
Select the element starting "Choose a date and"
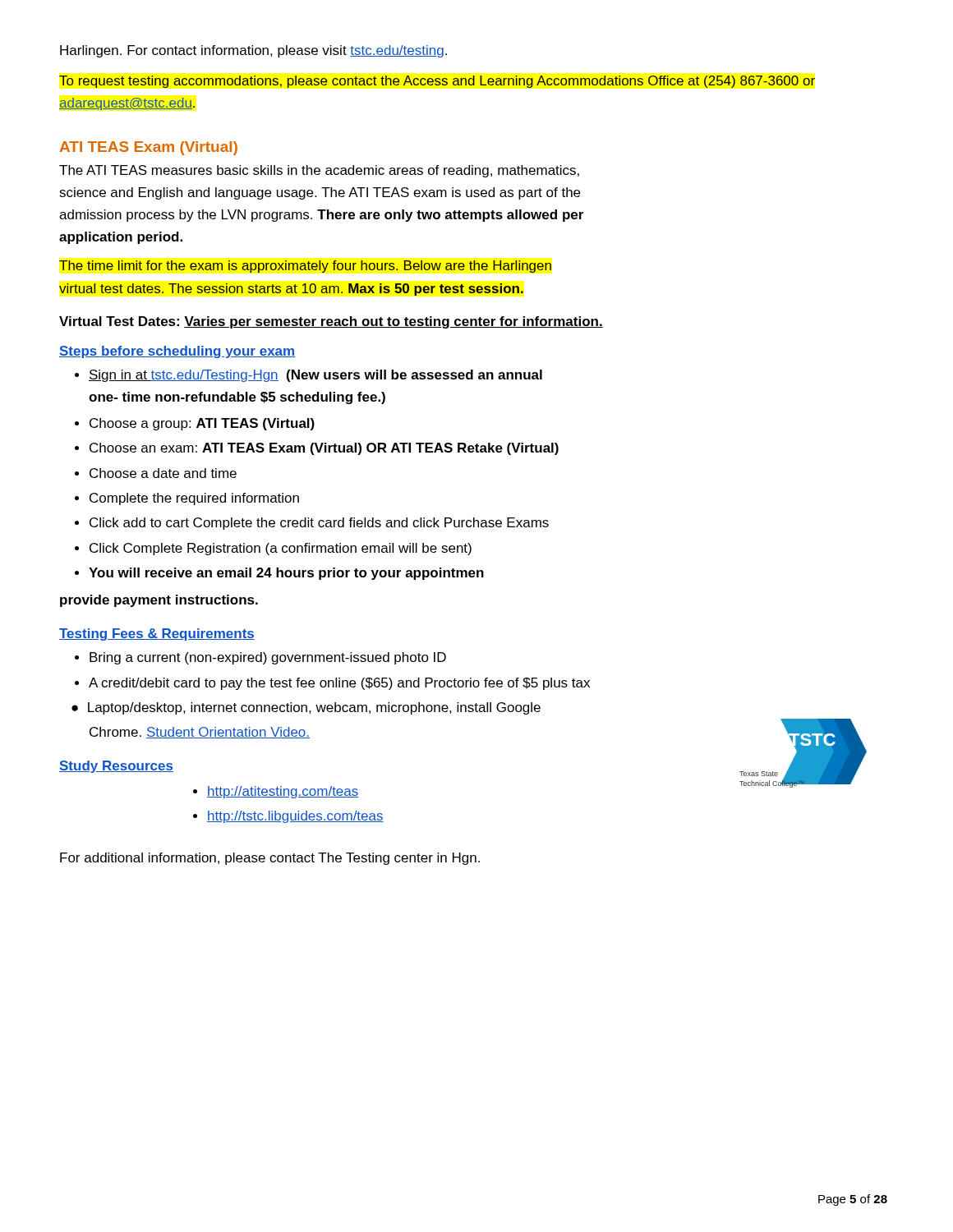163,473
